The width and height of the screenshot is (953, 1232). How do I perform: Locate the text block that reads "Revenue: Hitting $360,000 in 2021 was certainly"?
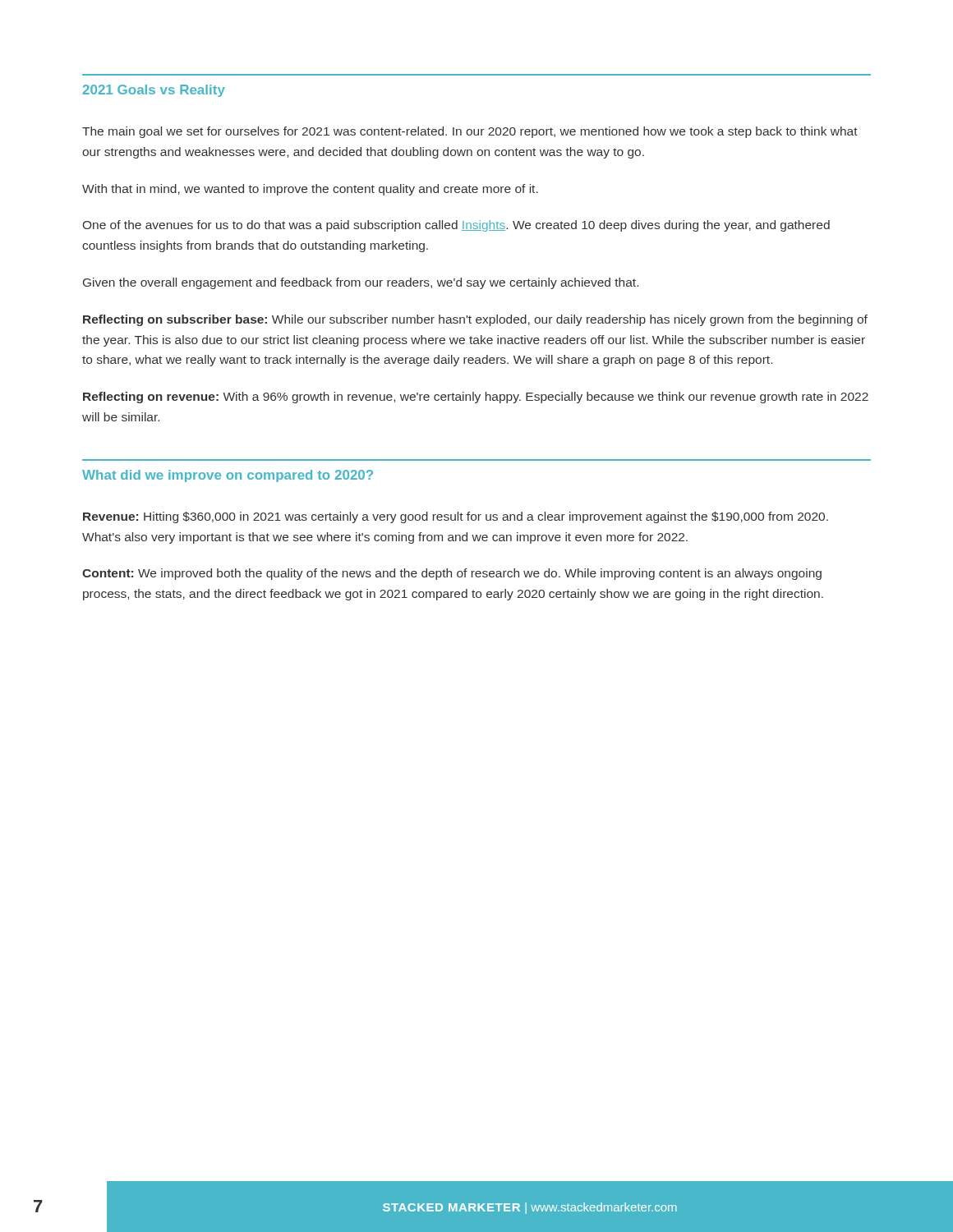coord(456,526)
